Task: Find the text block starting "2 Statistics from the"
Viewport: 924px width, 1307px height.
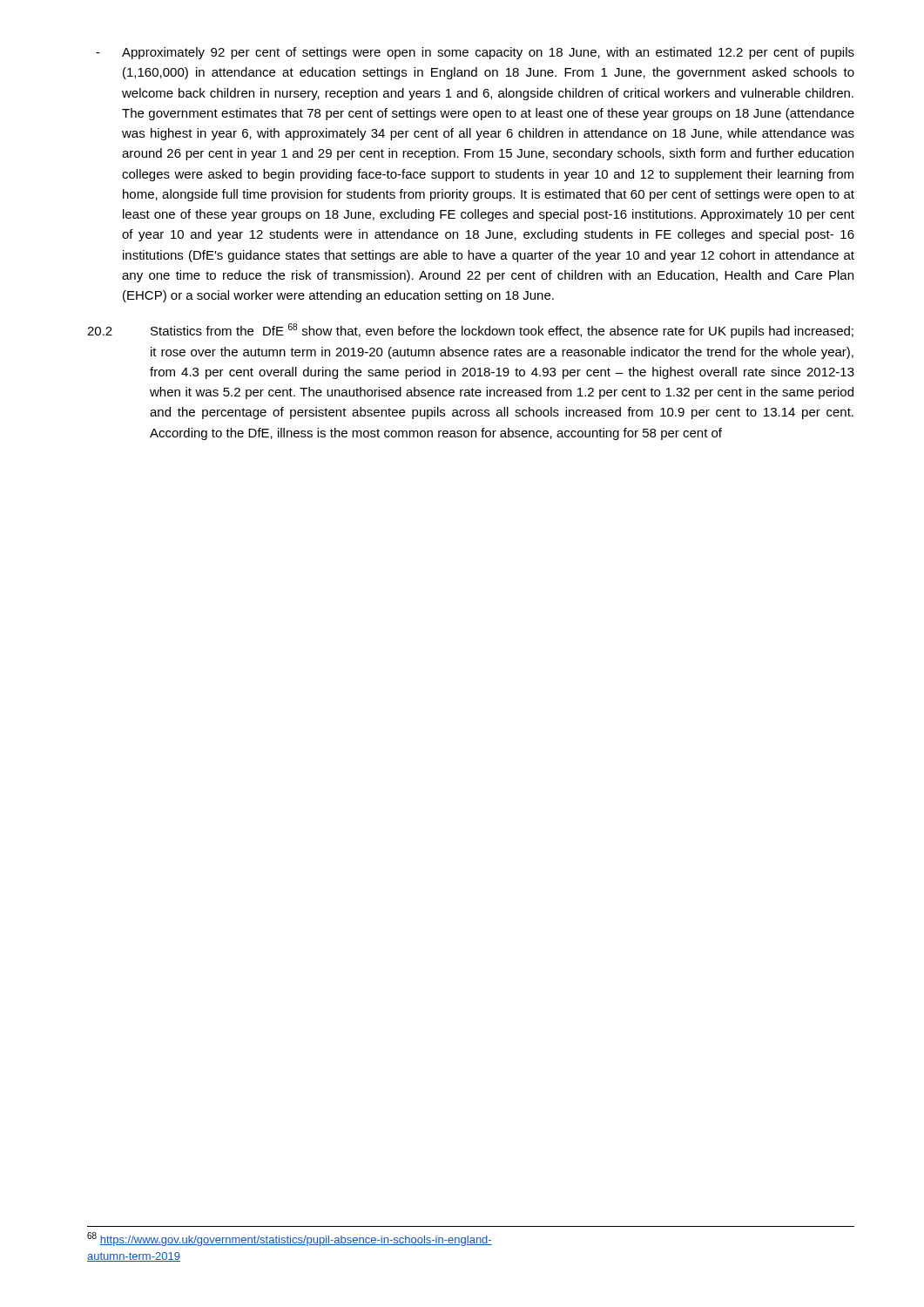Action: [471, 382]
